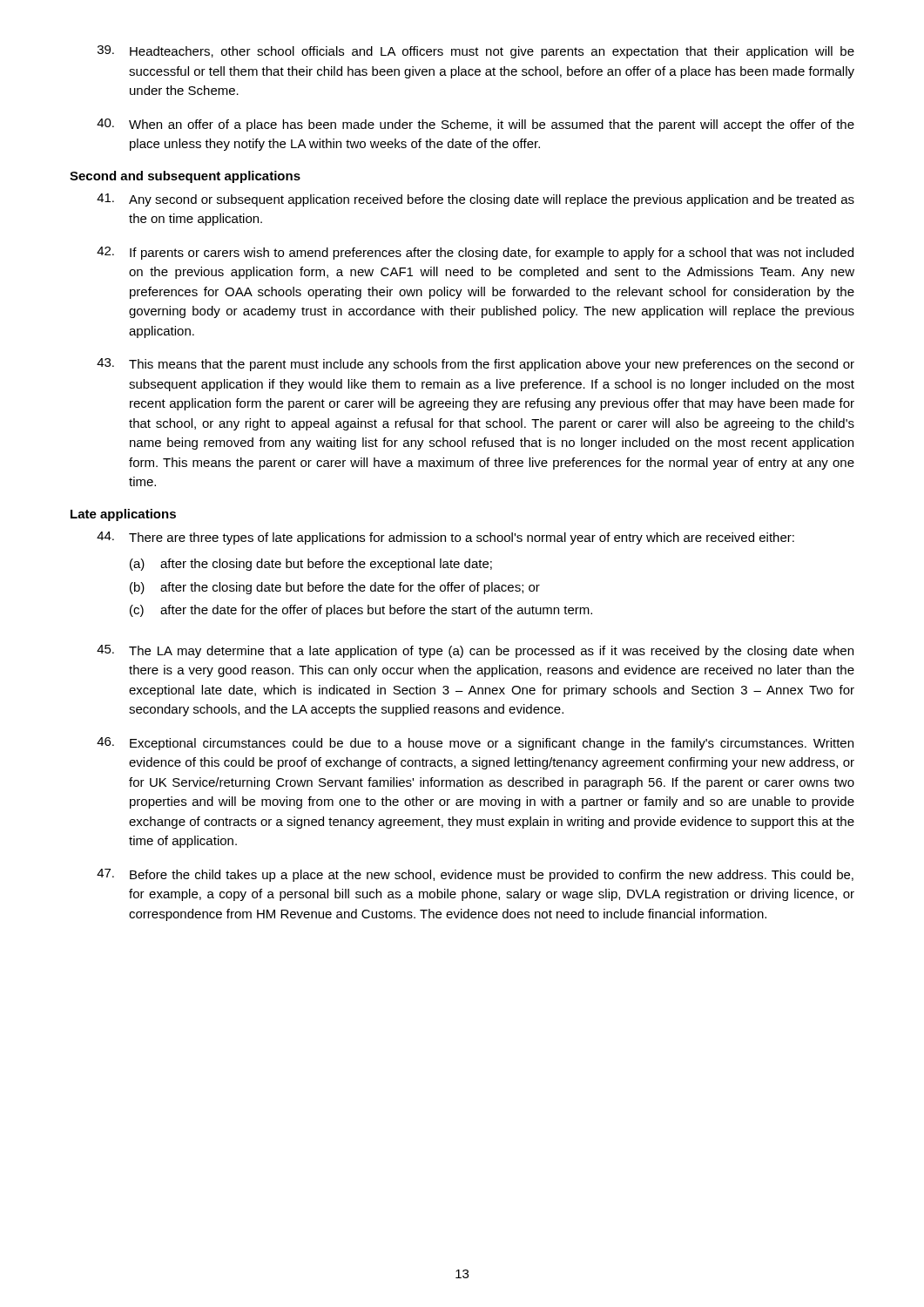The width and height of the screenshot is (924, 1307).
Task: Click the passage that begins "44. There are three types of late"
Action: point(462,577)
